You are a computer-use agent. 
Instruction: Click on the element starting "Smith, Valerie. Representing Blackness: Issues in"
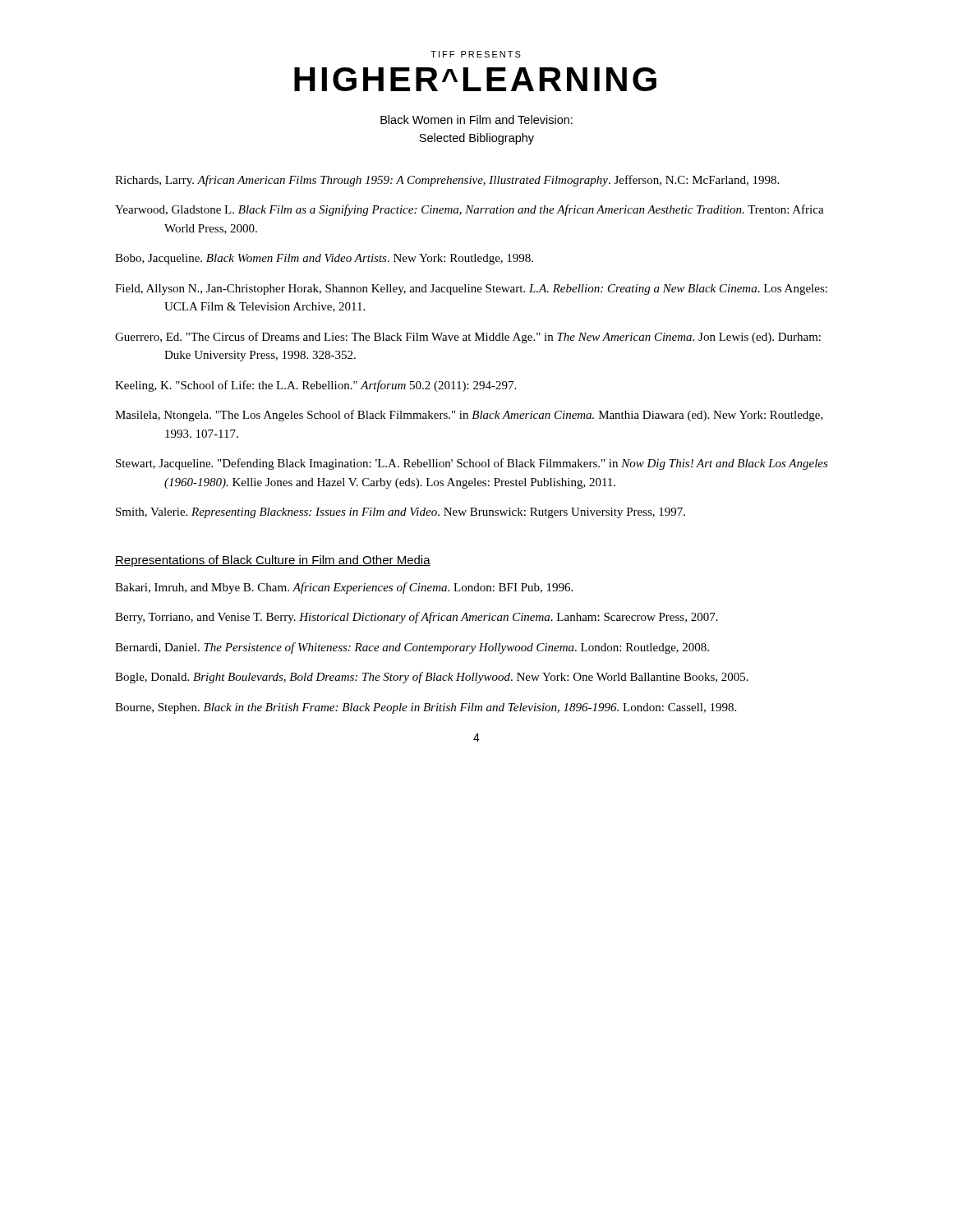coord(401,512)
